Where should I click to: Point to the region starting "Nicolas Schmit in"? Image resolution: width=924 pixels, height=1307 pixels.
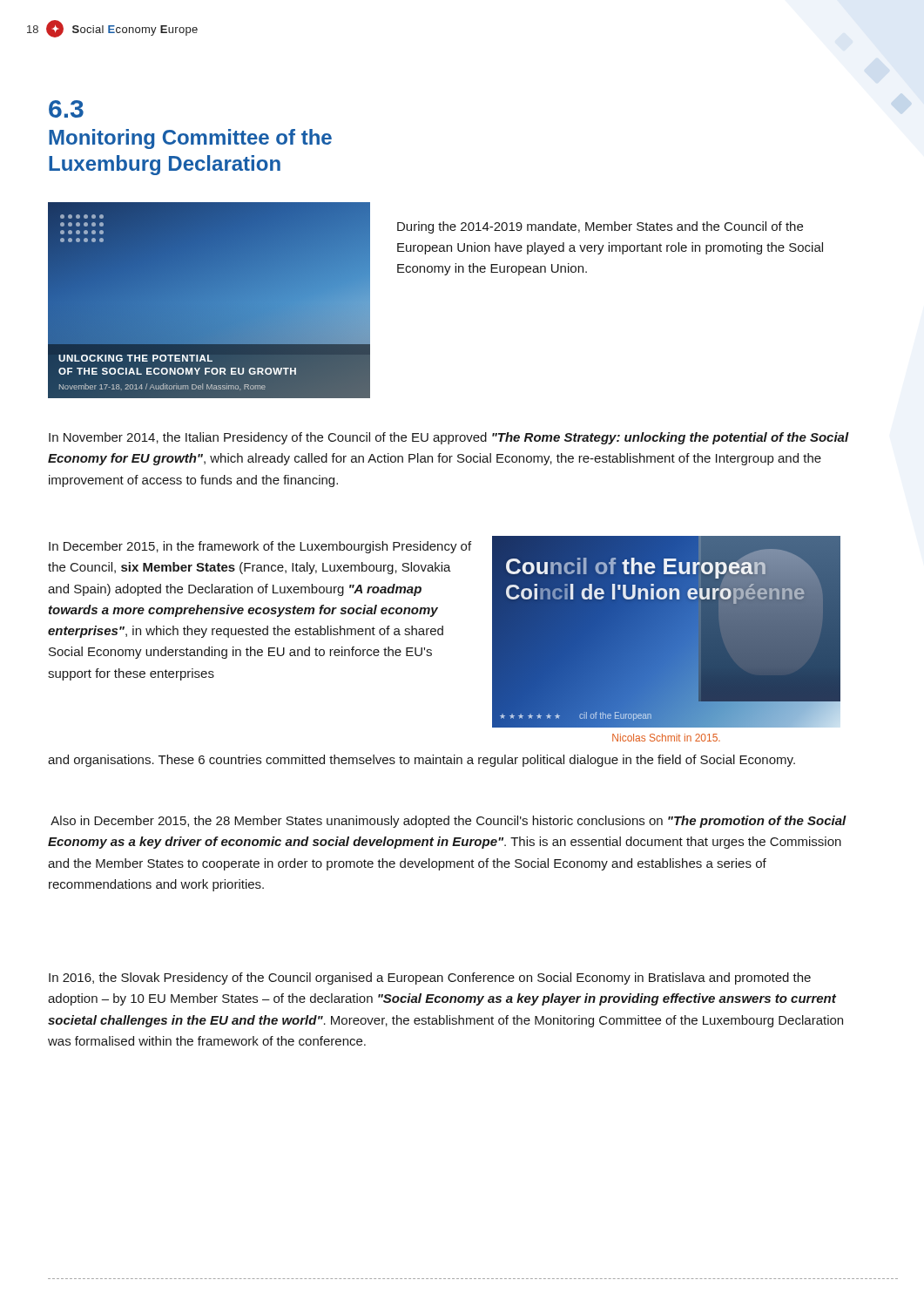click(666, 738)
